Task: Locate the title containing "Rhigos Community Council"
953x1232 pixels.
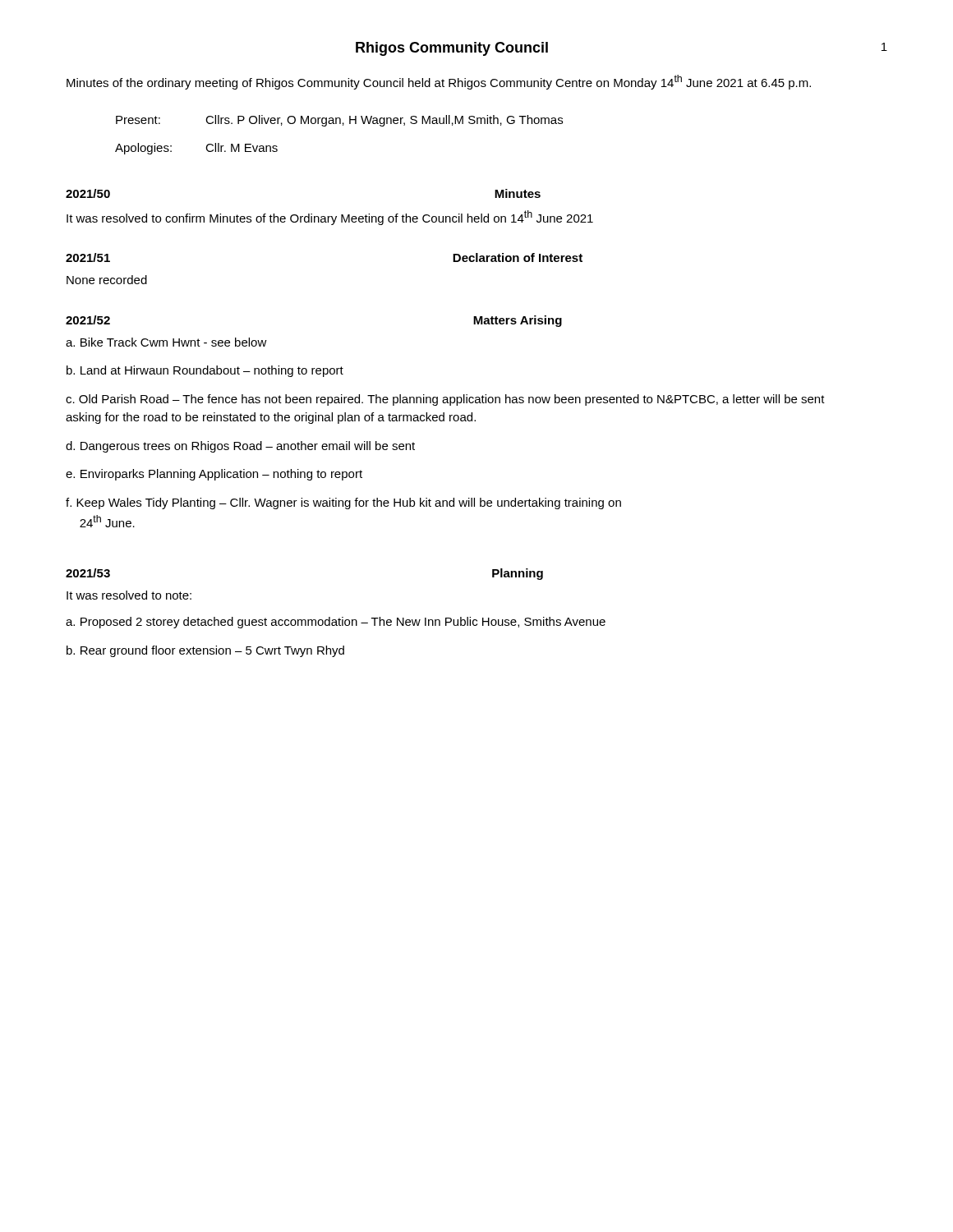Action: (x=452, y=48)
